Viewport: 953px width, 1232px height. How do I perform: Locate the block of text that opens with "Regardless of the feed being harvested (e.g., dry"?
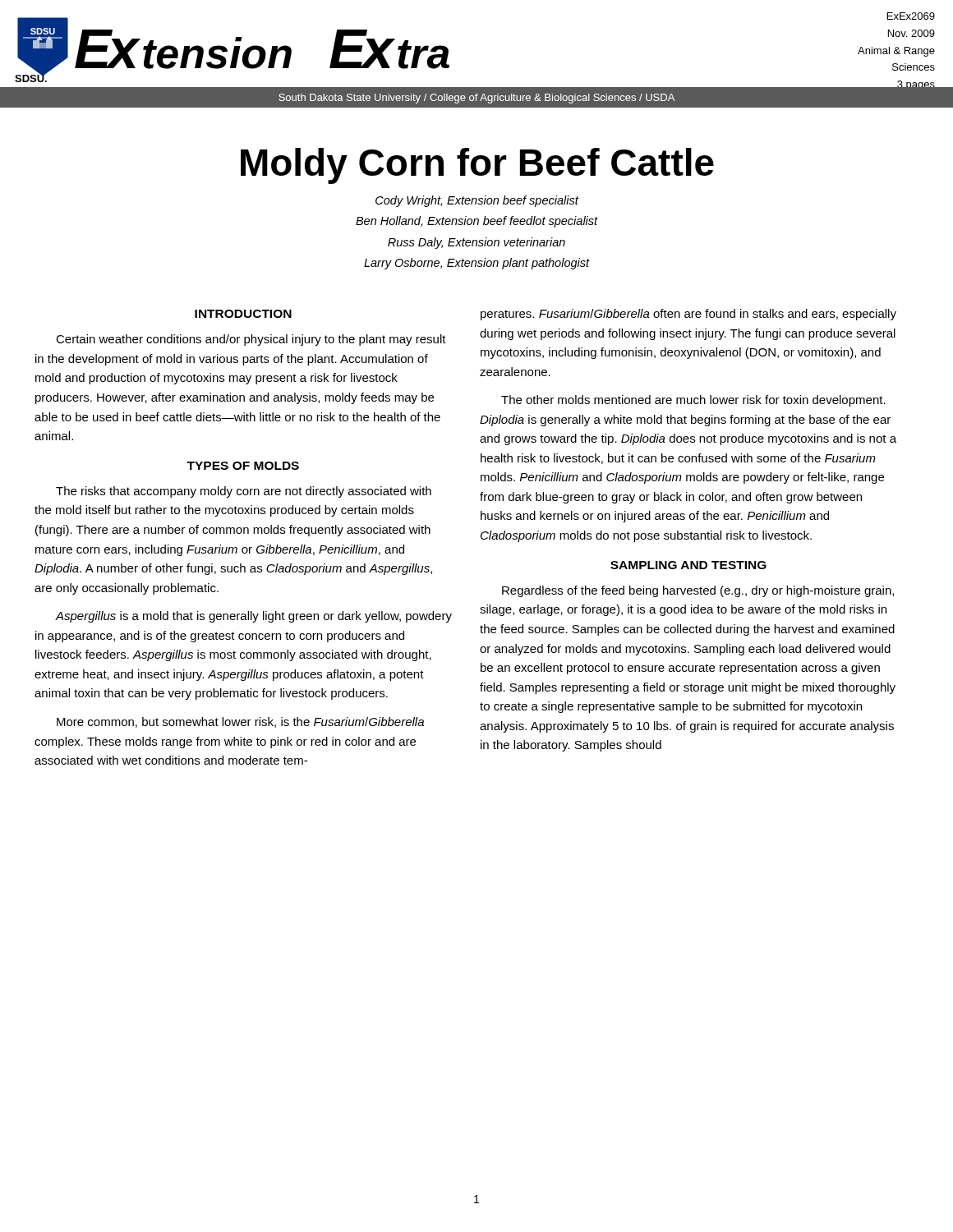[x=688, y=667]
